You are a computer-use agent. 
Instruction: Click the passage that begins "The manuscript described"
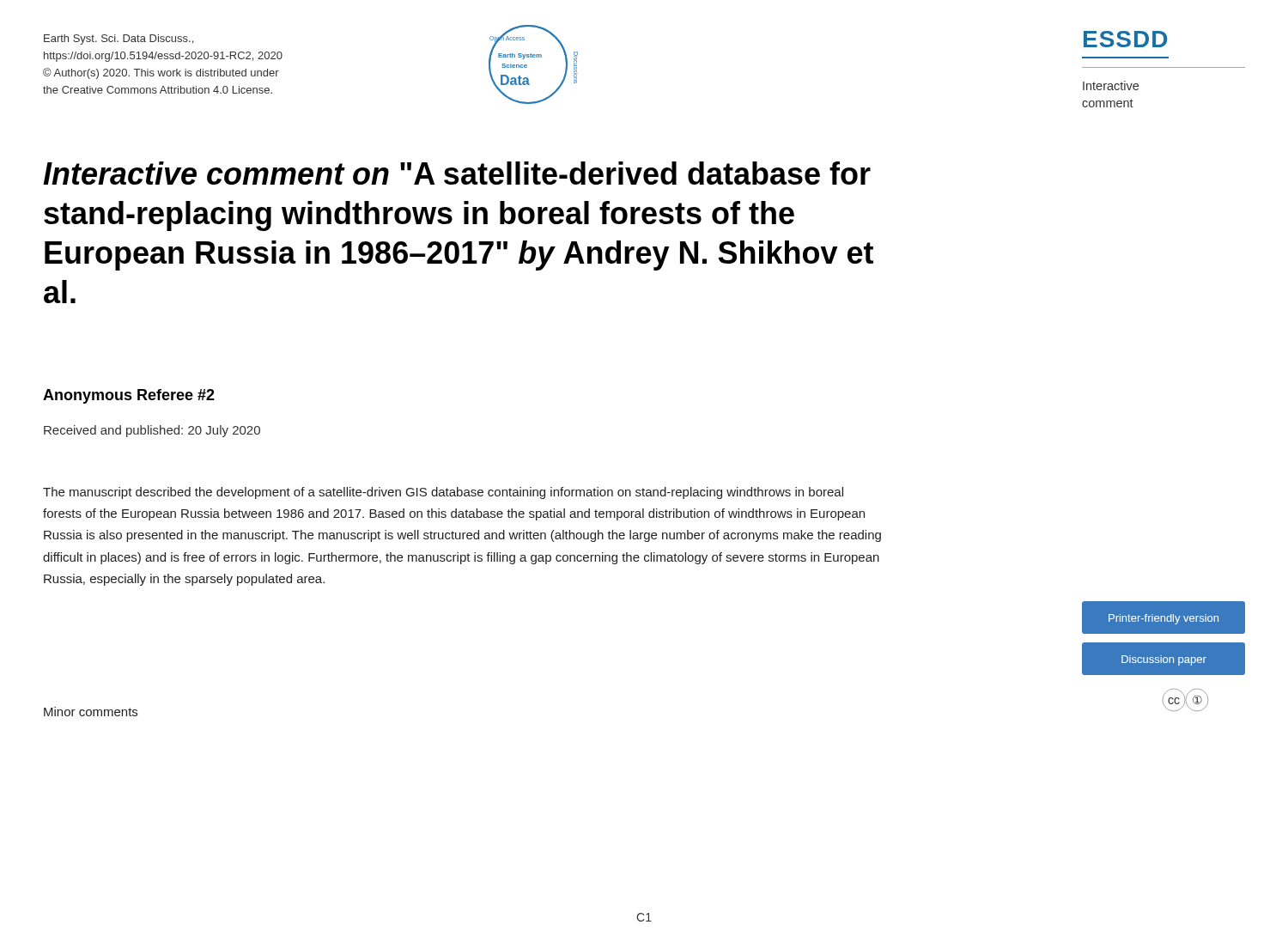[464, 535]
